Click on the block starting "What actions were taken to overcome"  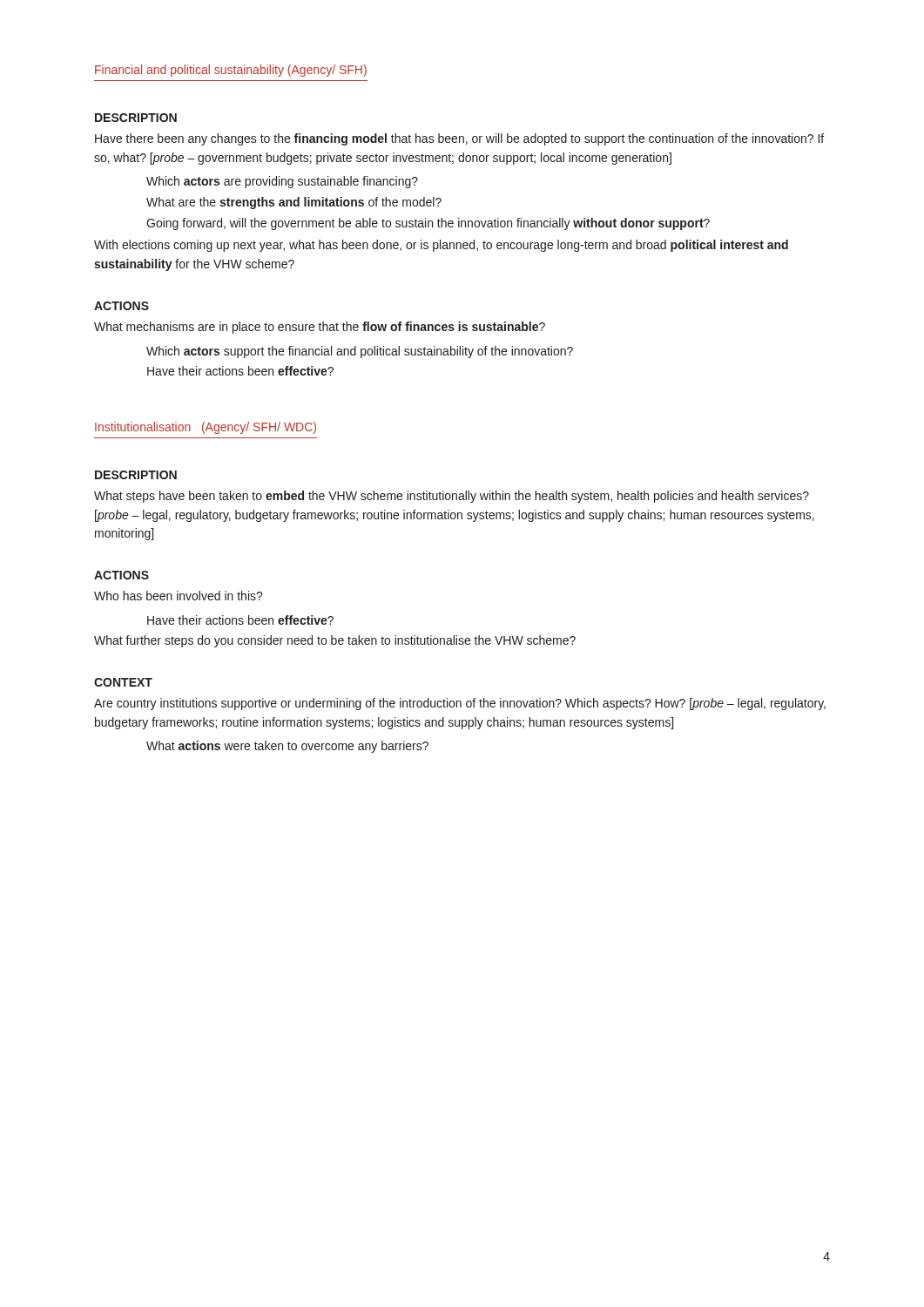(288, 746)
